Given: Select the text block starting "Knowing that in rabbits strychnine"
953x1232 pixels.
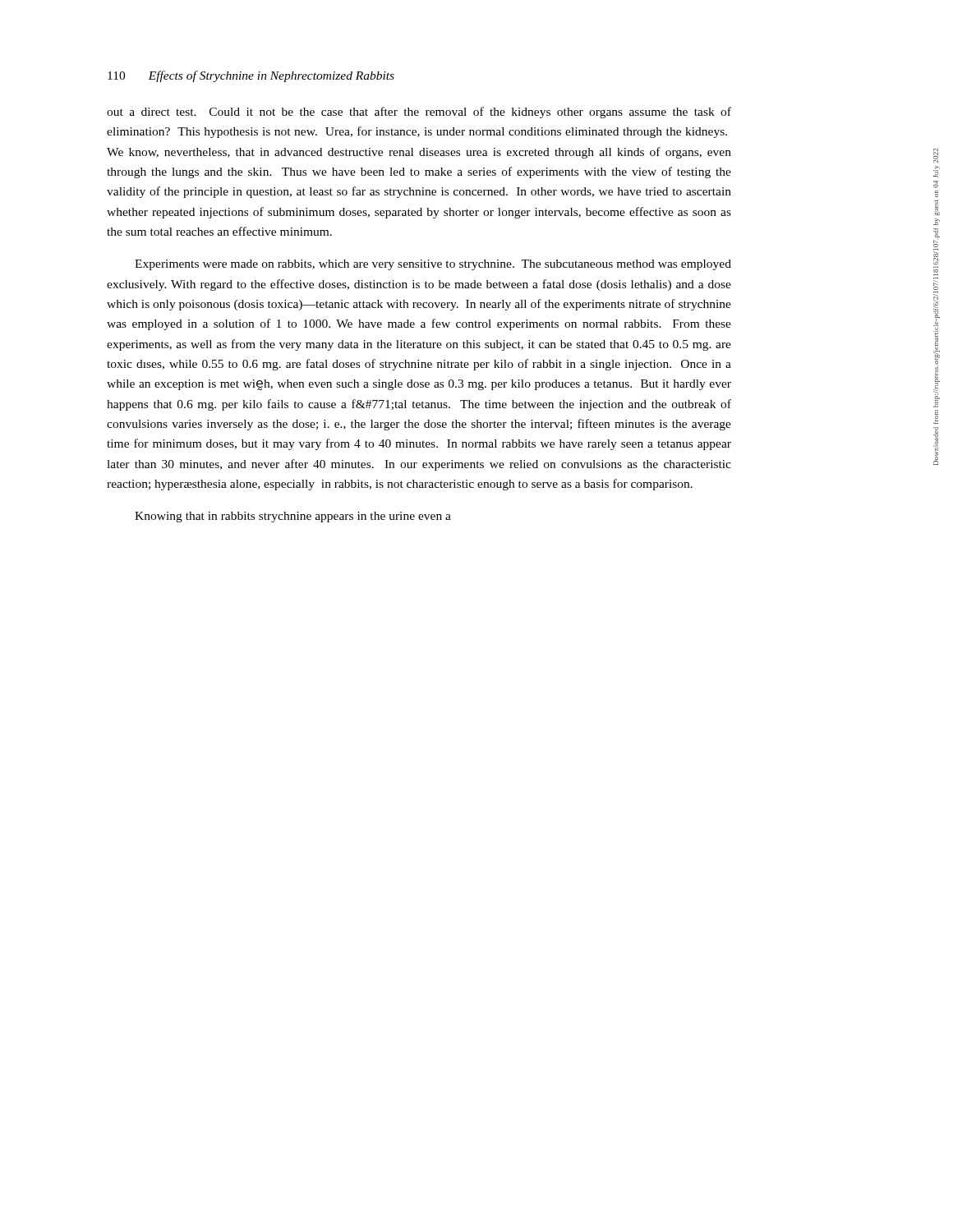Looking at the screenshot, I should click(293, 516).
